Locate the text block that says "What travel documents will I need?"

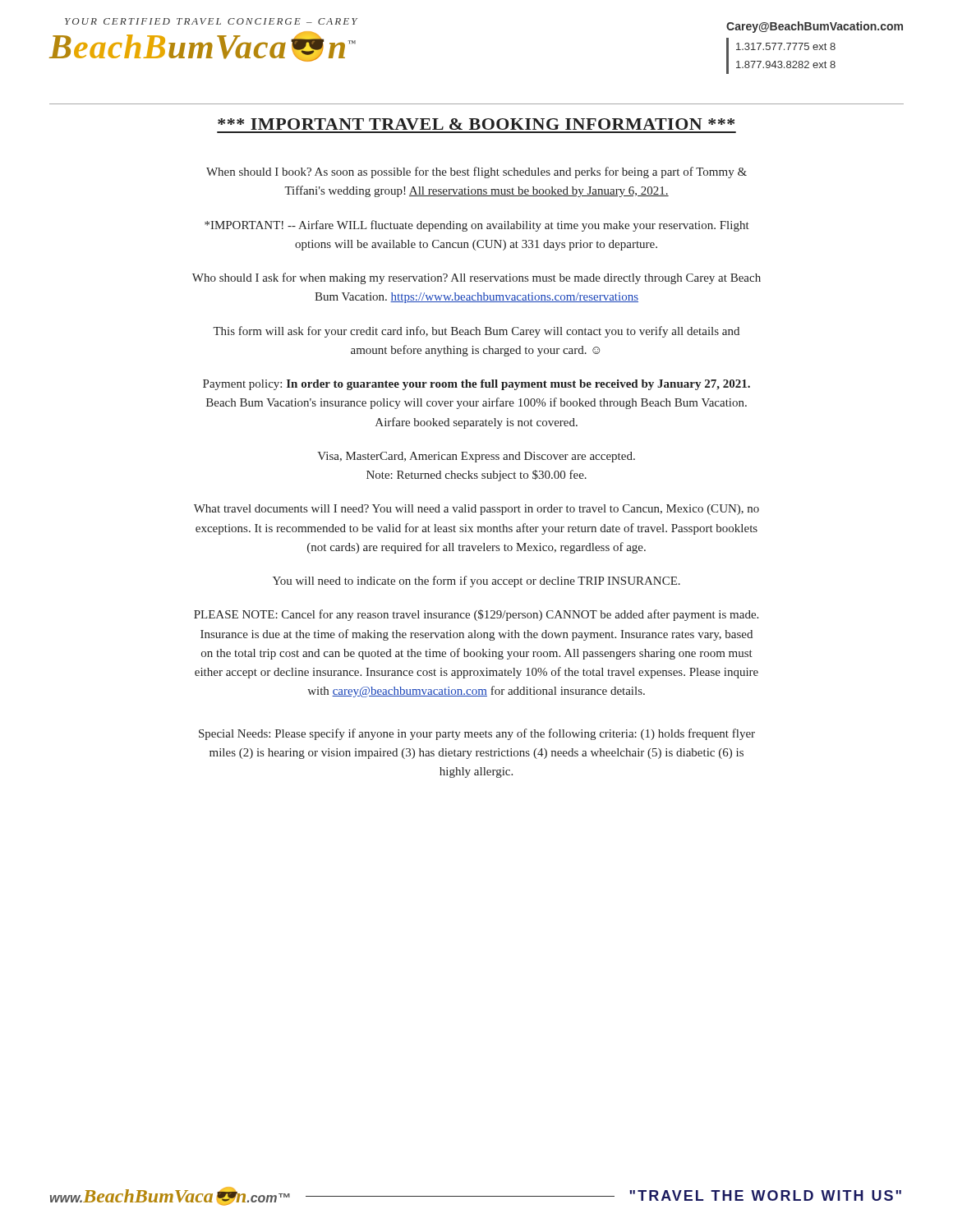[476, 528]
